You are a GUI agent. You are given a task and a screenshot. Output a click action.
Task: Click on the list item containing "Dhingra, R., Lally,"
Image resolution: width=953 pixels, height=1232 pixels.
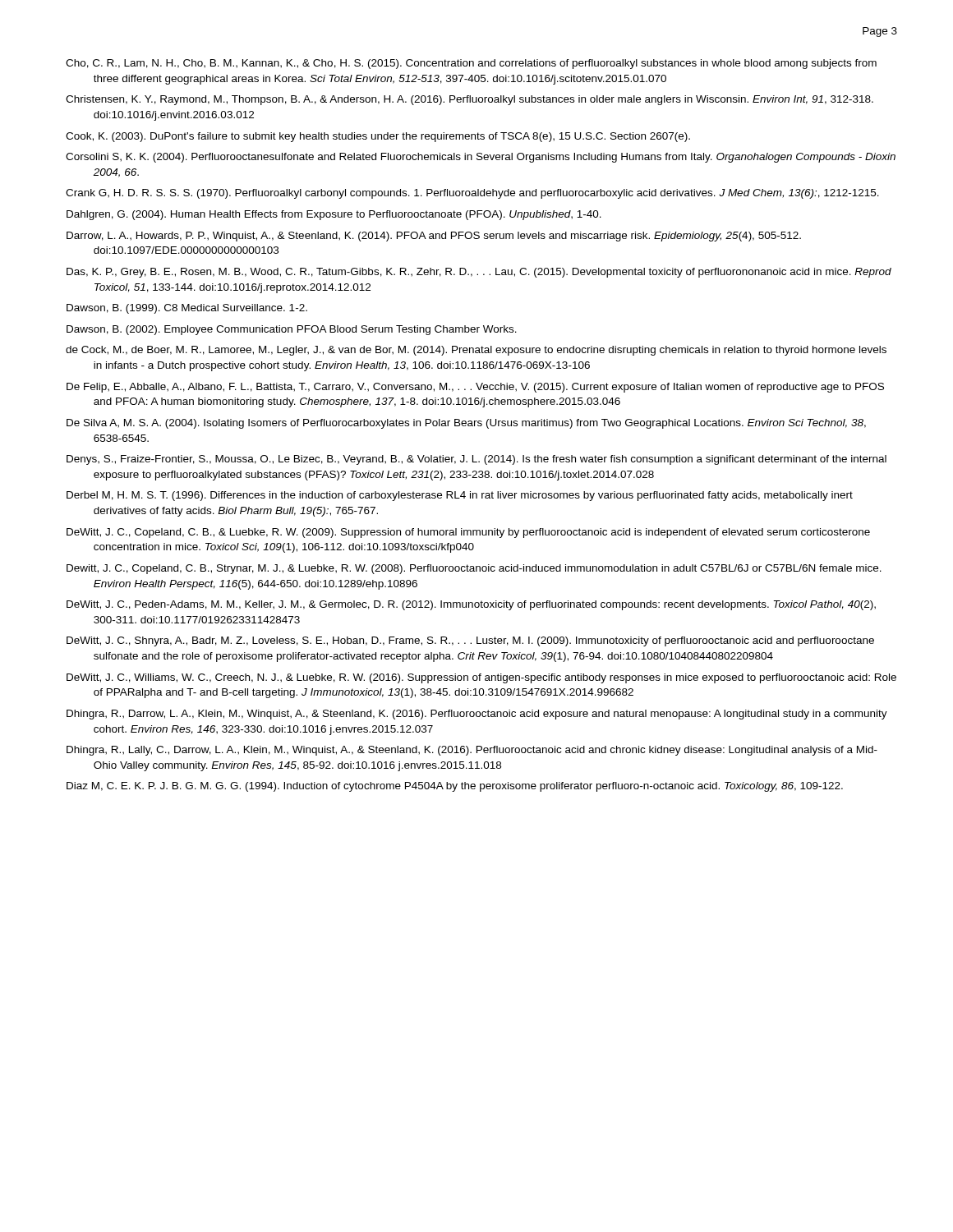tap(472, 757)
